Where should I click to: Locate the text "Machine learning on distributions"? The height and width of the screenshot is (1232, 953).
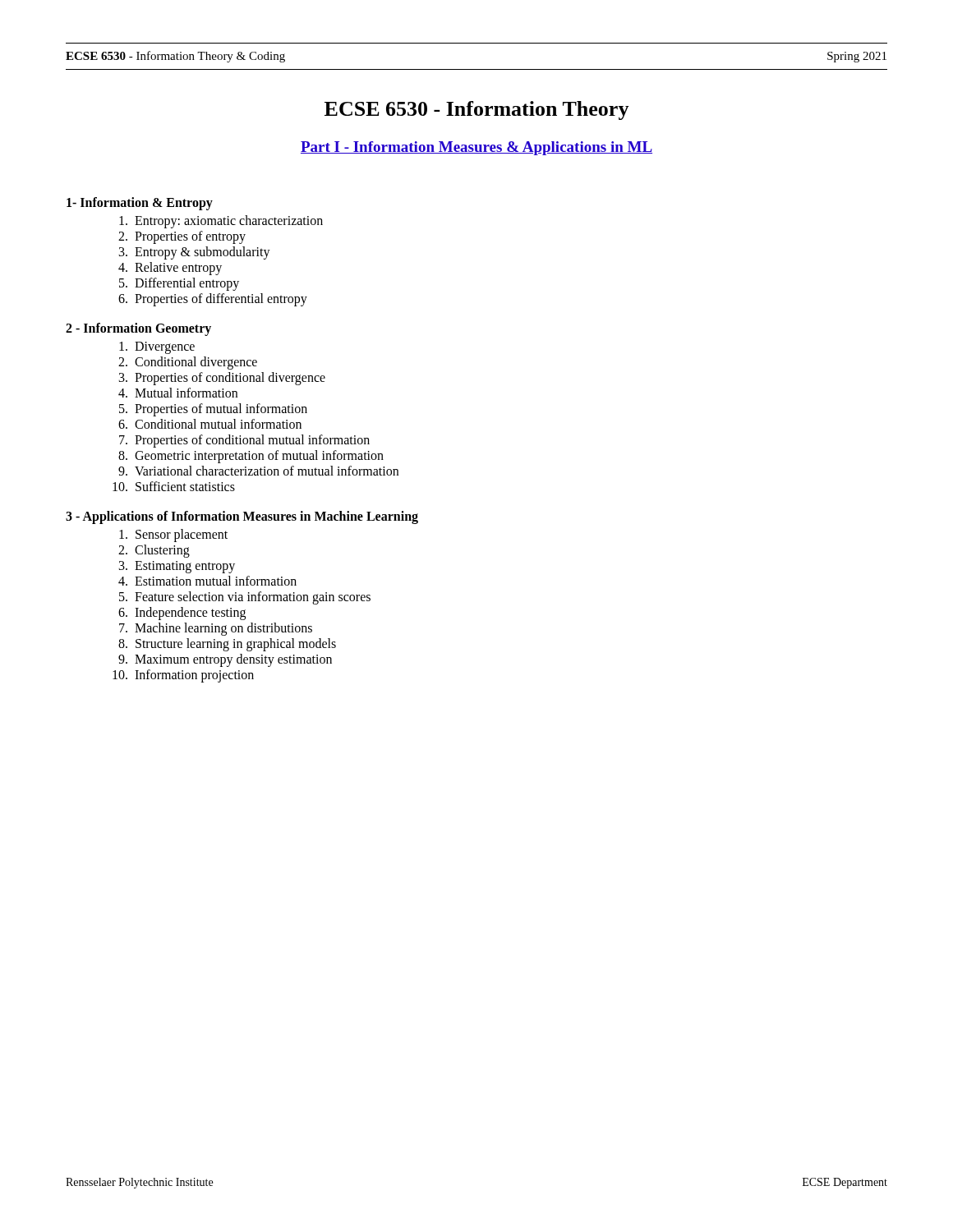pos(223,629)
